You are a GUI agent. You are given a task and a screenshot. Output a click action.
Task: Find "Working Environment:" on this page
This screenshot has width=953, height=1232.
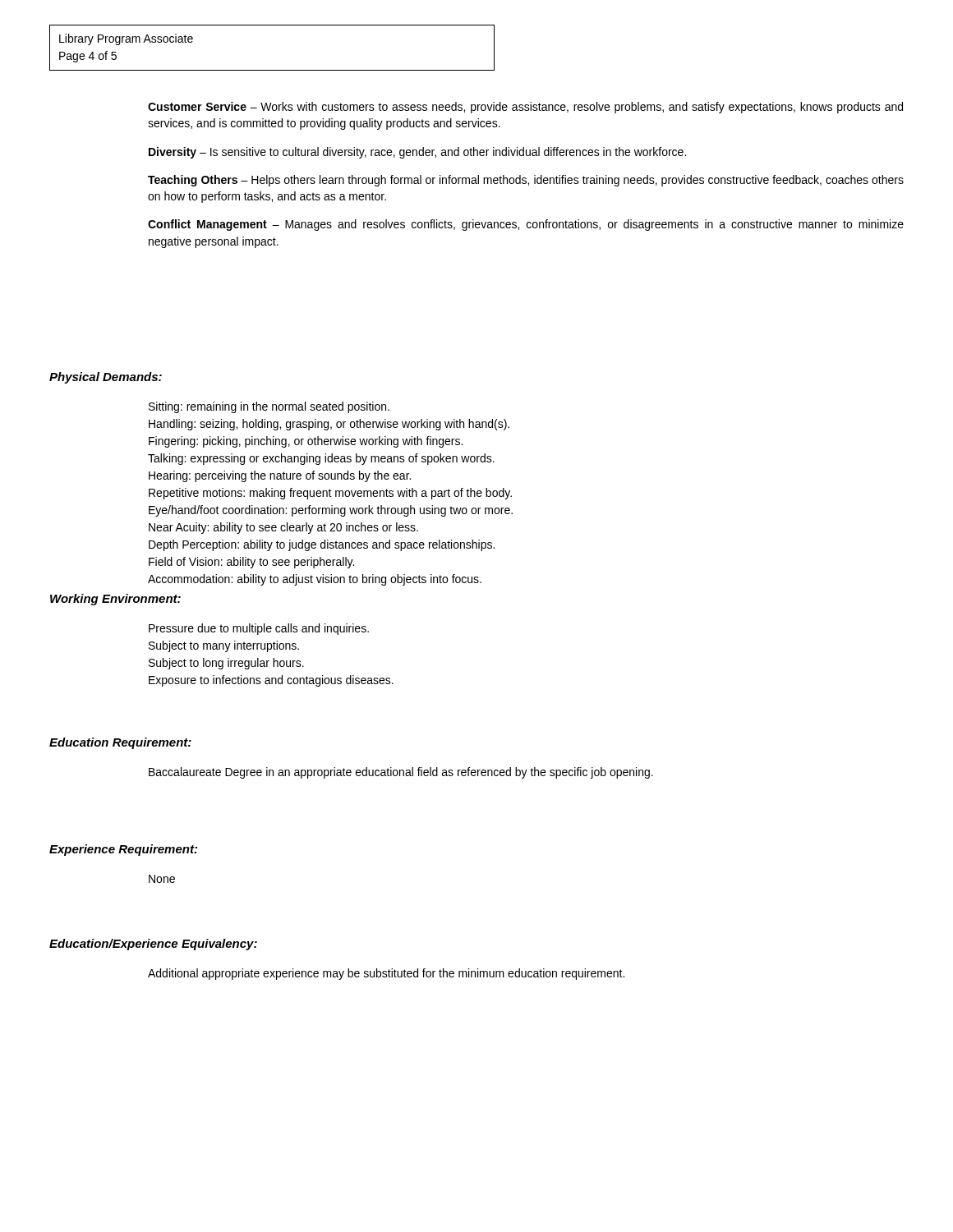click(x=115, y=600)
